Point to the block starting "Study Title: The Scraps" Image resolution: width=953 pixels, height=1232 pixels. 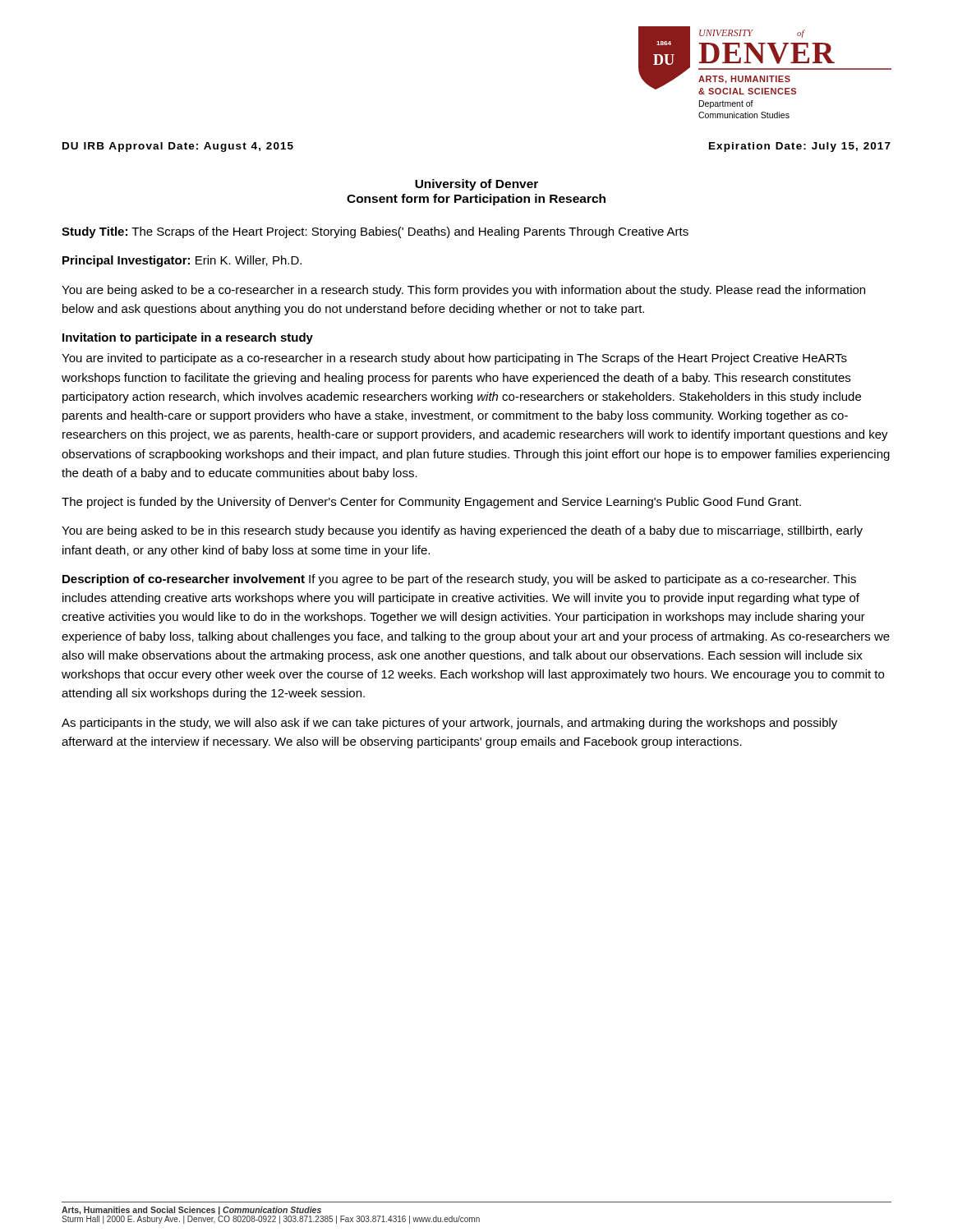[375, 231]
